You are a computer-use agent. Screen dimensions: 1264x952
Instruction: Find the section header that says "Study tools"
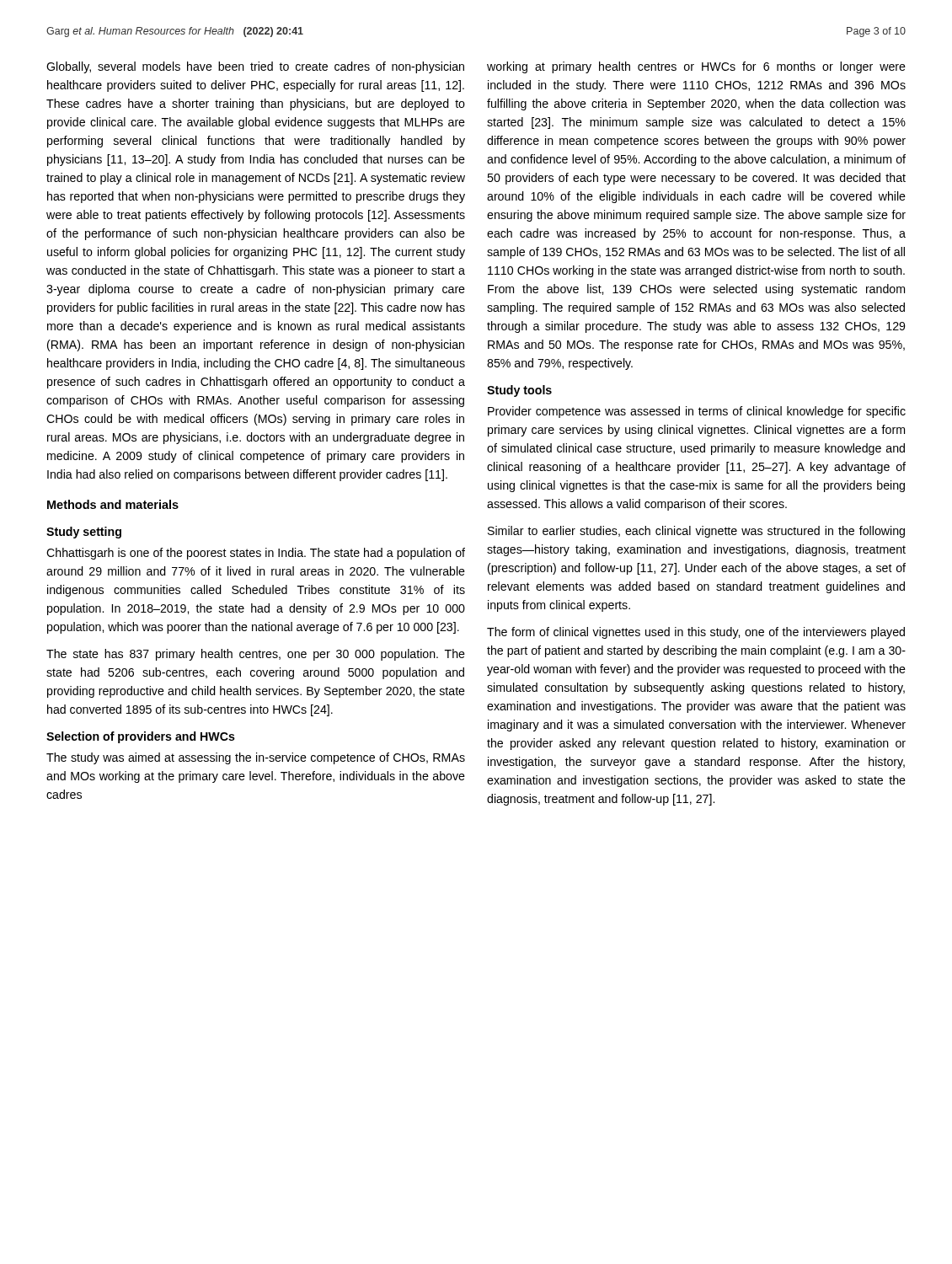pyautogui.click(x=520, y=390)
